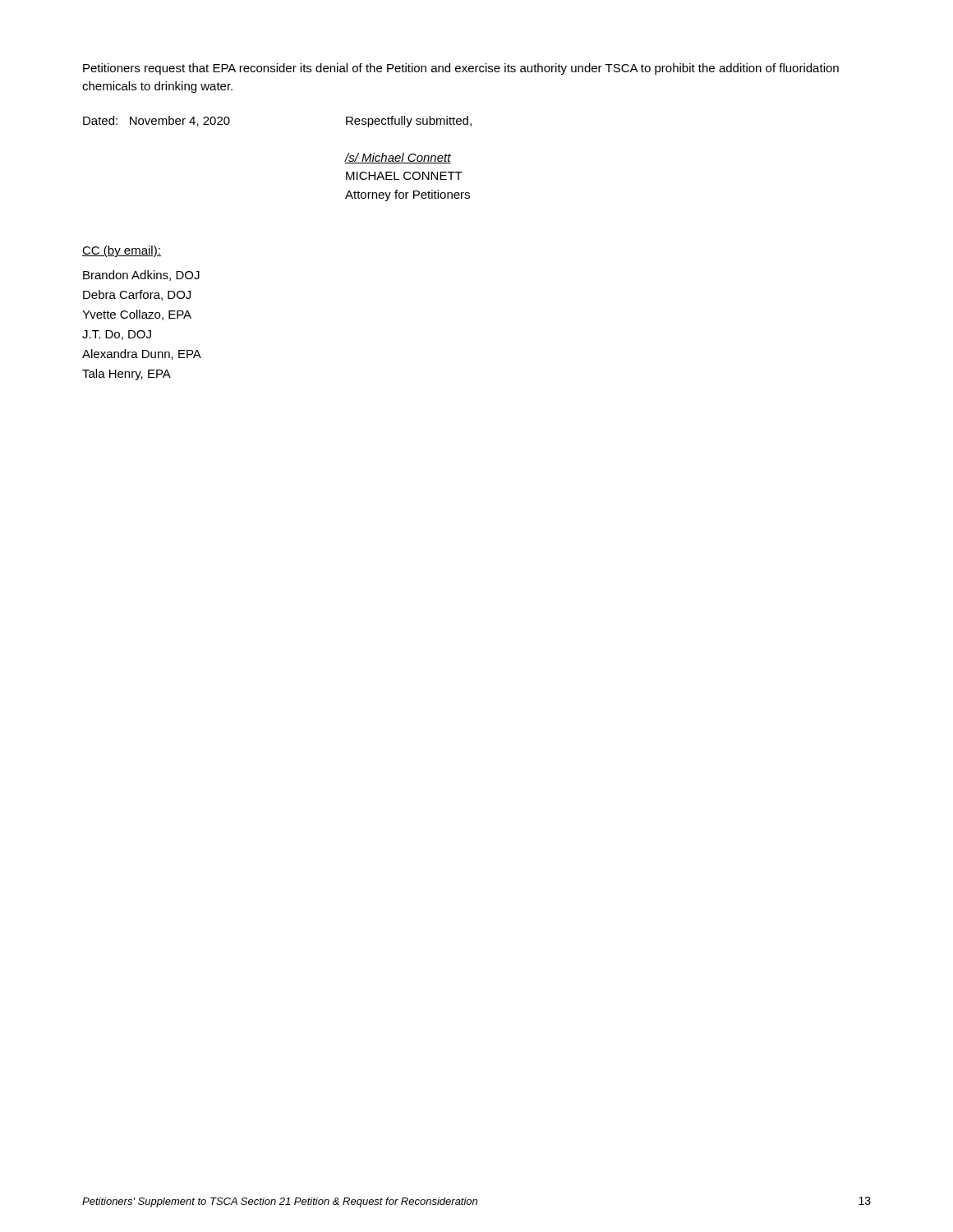Viewport: 953px width, 1232px height.
Task: Find the passage starting "Petitioners request that EPA"
Action: [x=461, y=77]
